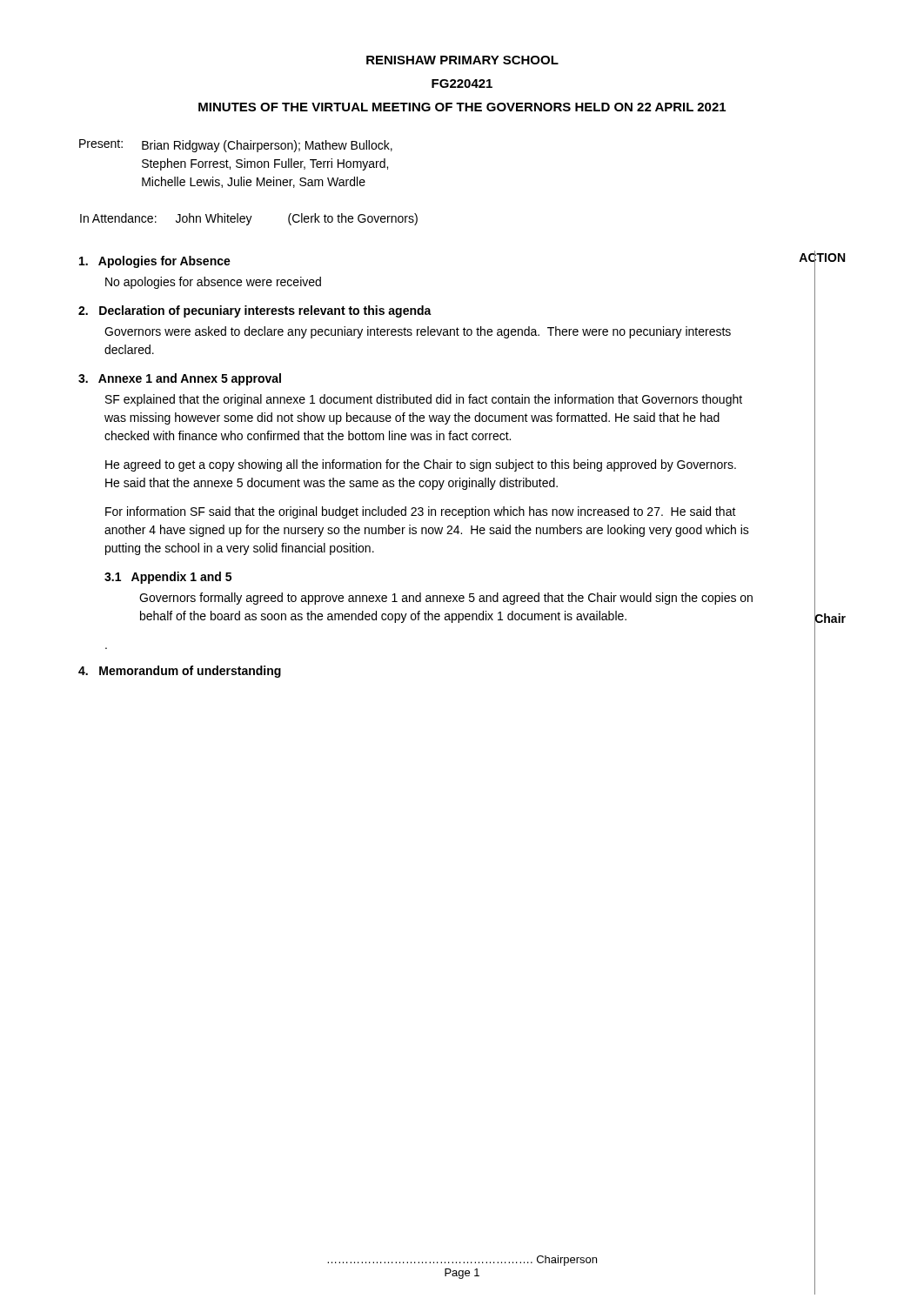Click on the text block that reads "In Attendance: John Whiteley (Clerk to the"
The image size is (924, 1305).
[249, 218]
